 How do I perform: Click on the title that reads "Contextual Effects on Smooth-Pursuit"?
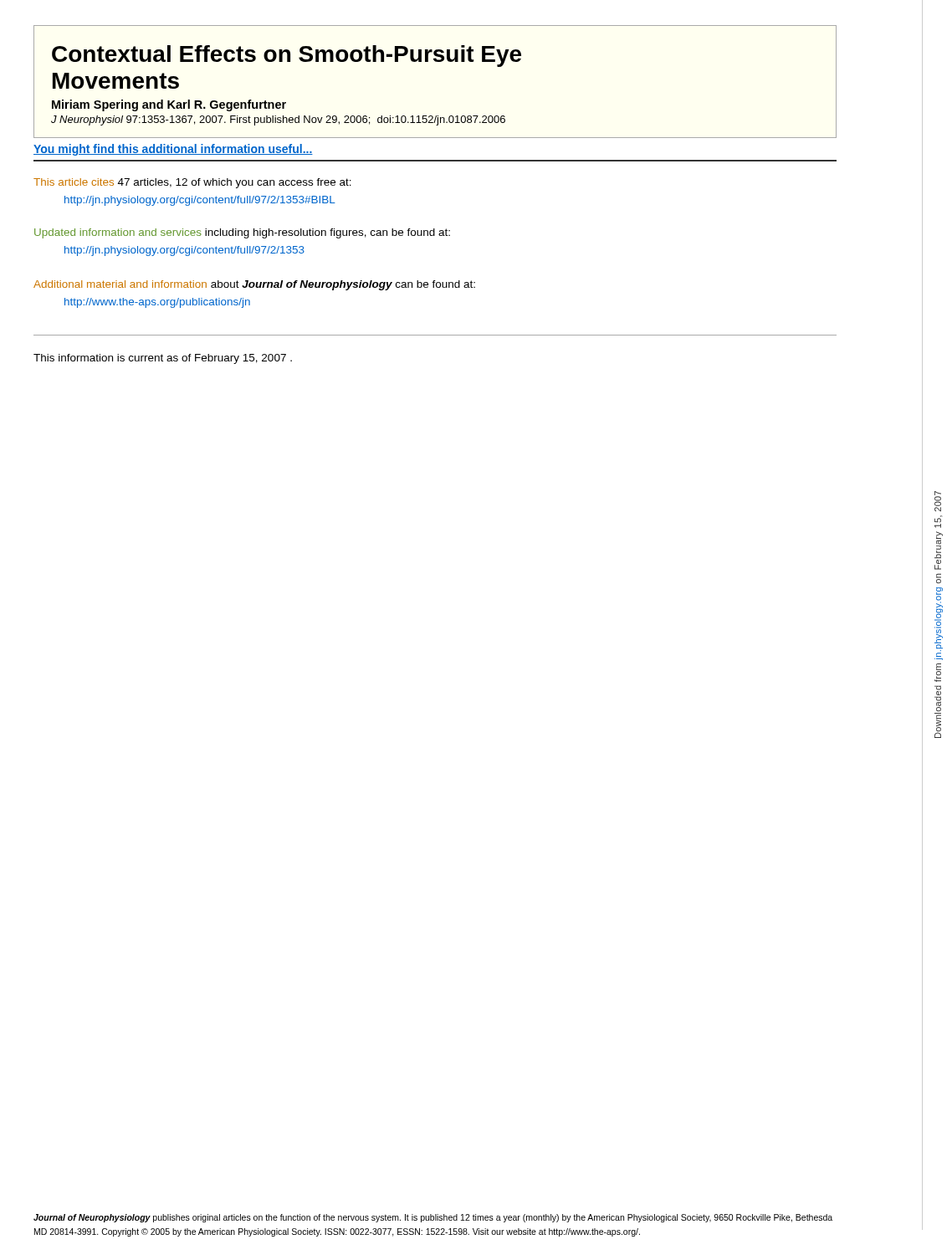pos(287,56)
